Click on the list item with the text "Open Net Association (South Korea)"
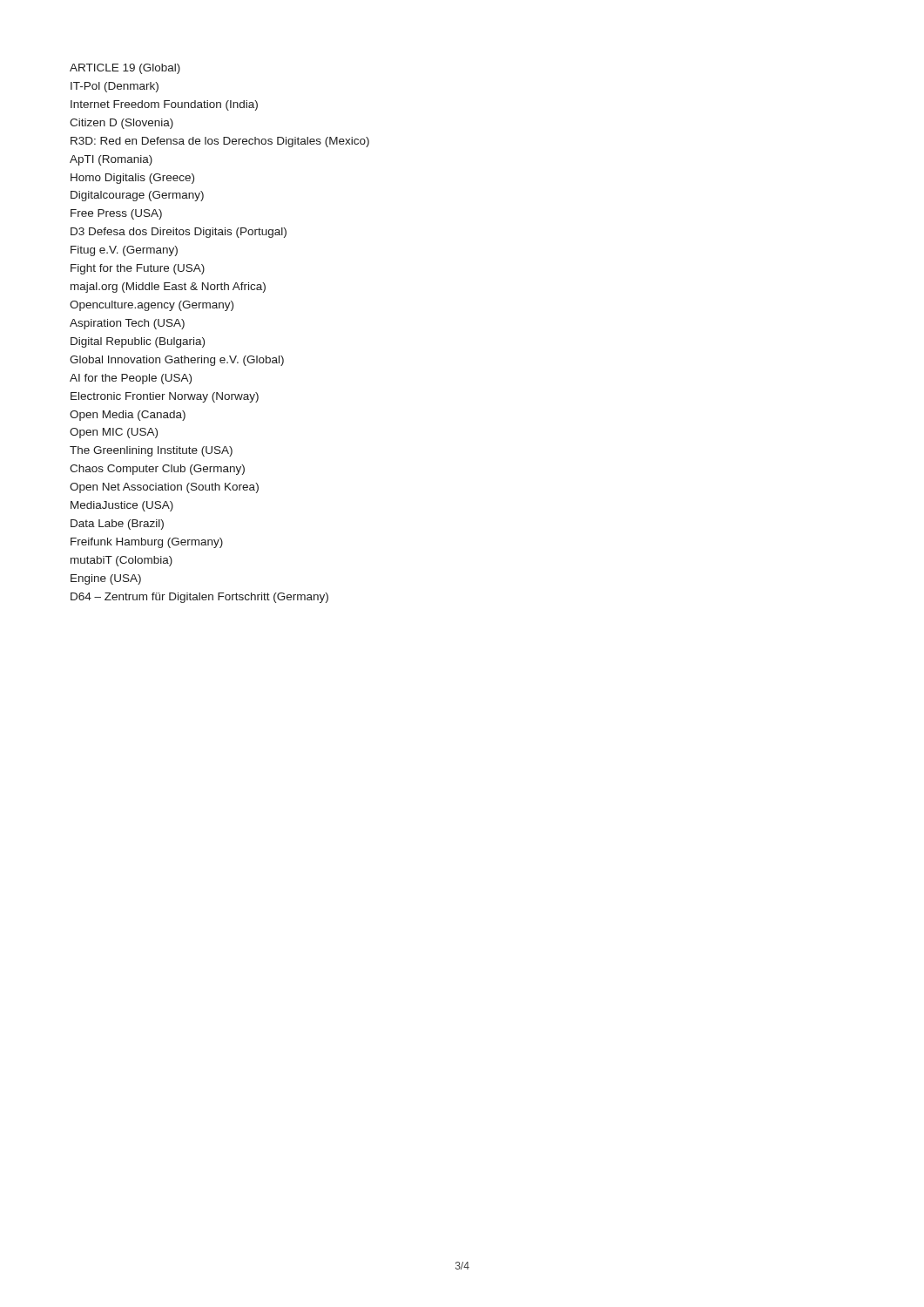Image resolution: width=924 pixels, height=1307 pixels. [164, 487]
